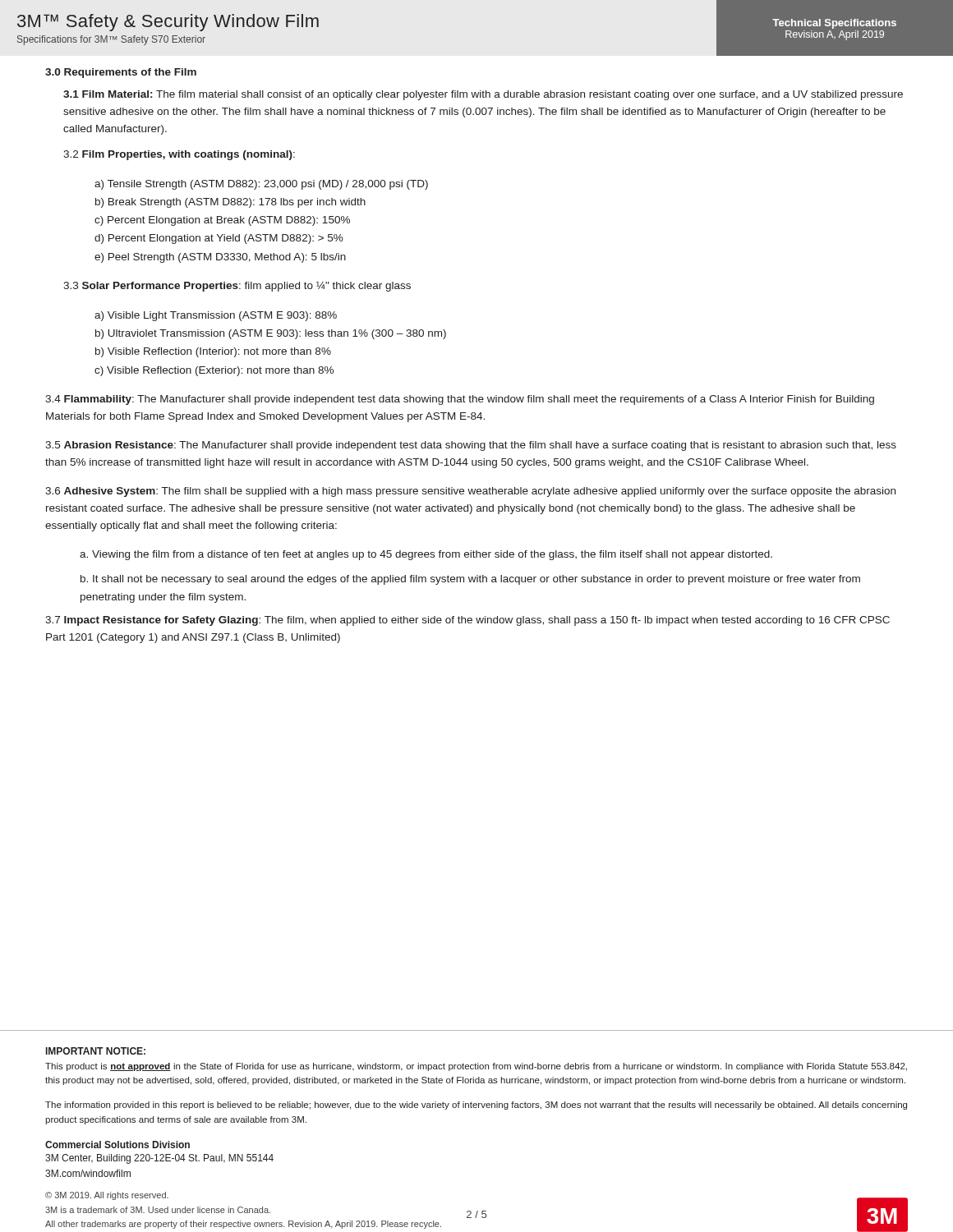The image size is (953, 1232).
Task: Where is the passage that starts "d) Percent Elongation at Yield (ASTM D882): >"?
Action: tap(219, 238)
